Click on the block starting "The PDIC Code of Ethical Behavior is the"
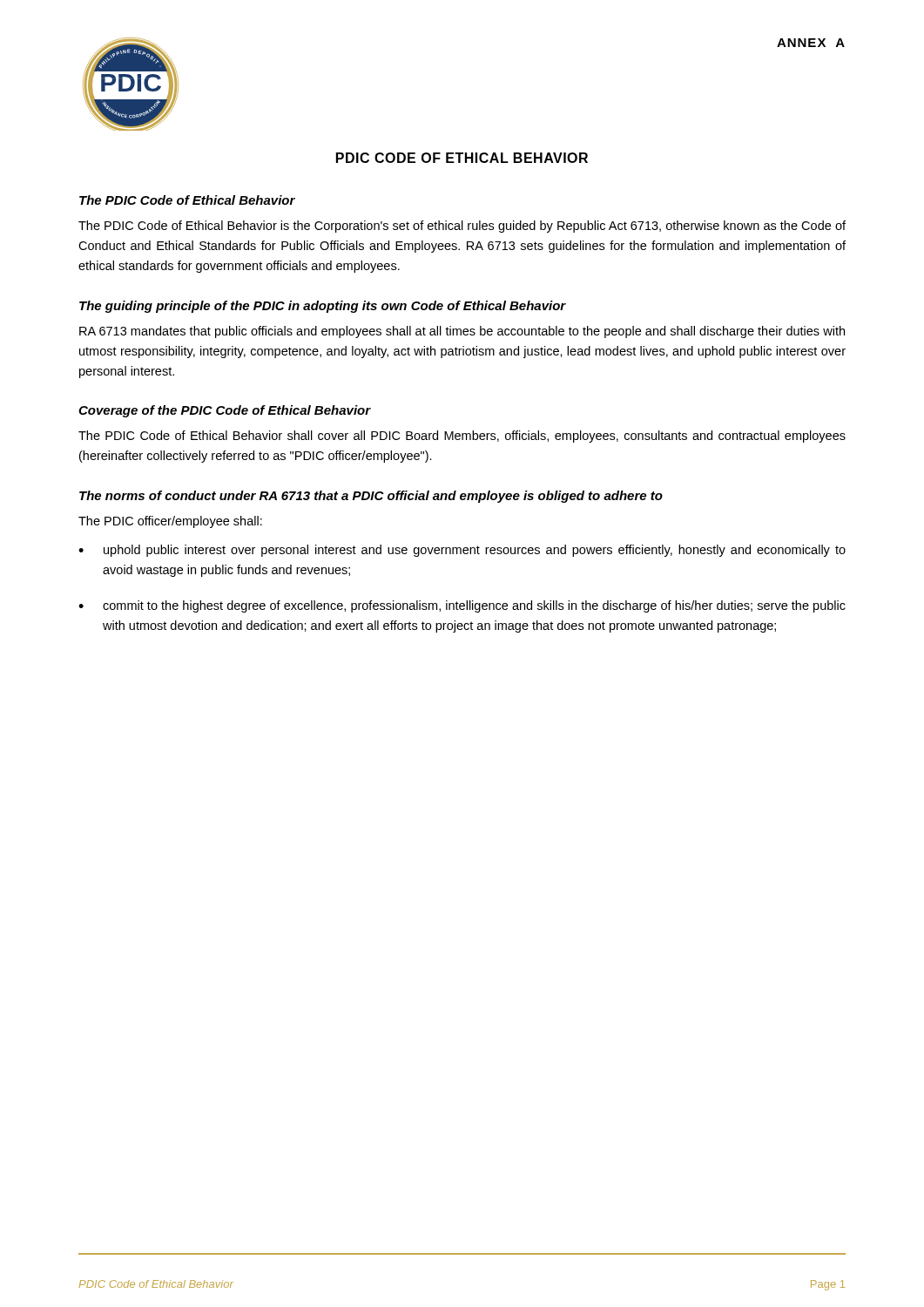 point(462,246)
